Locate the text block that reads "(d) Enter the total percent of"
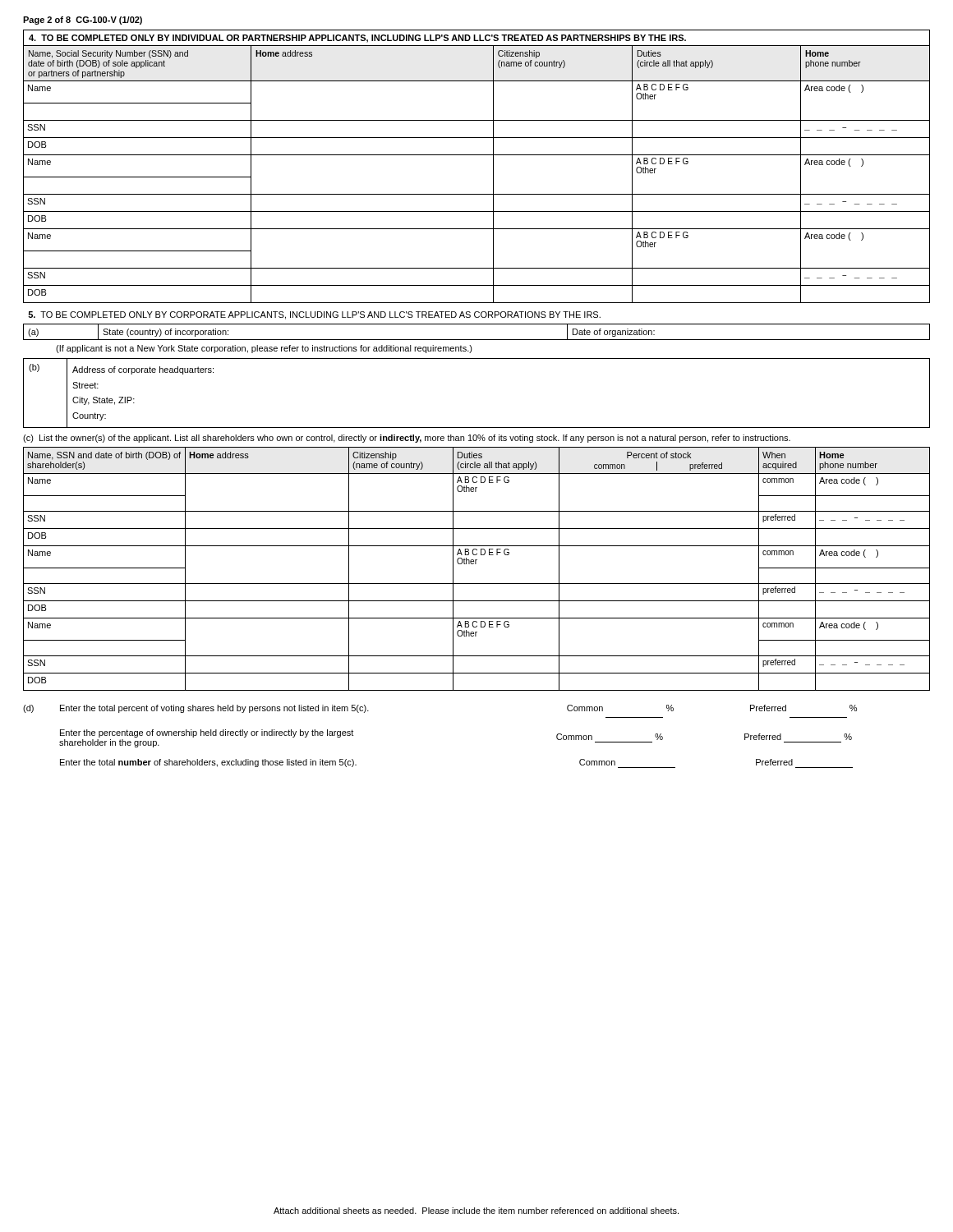 (x=212, y=708)
